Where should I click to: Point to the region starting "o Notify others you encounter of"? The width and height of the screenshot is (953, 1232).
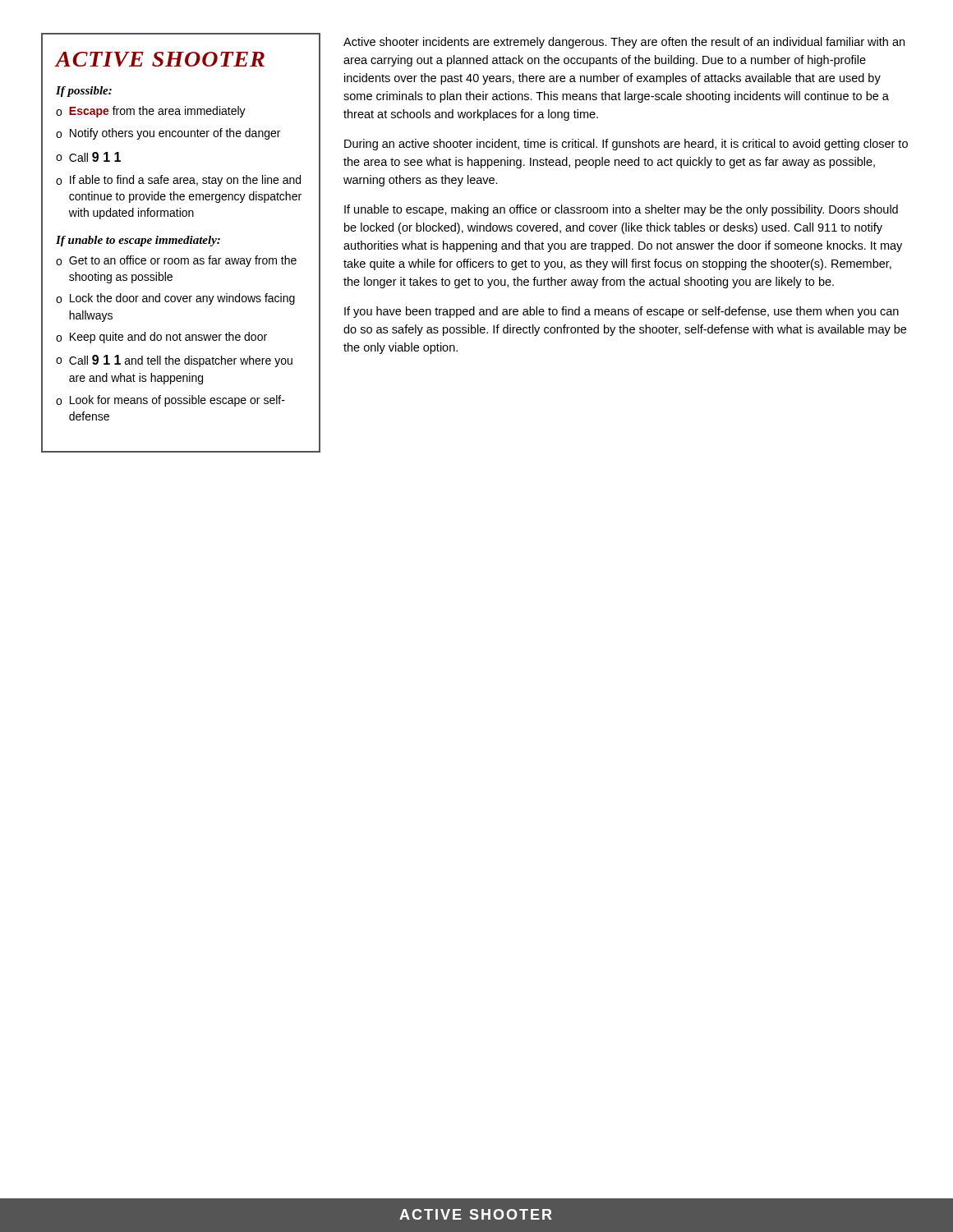point(181,134)
